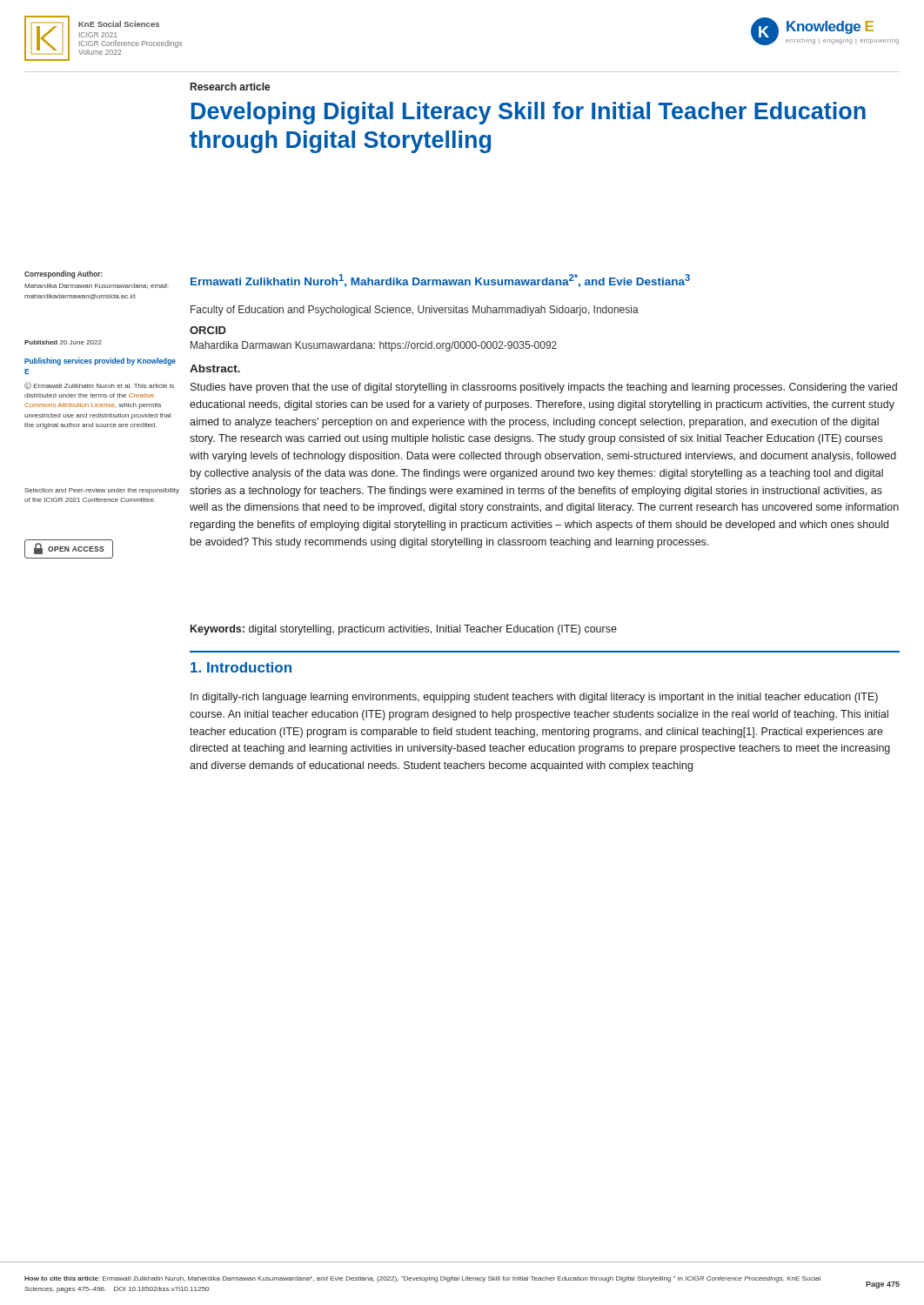924x1305 pixels.
Task: Where is the passage that starts "Ⓒ Ermawati Zulikhatin"?
Action: point(99,405)
